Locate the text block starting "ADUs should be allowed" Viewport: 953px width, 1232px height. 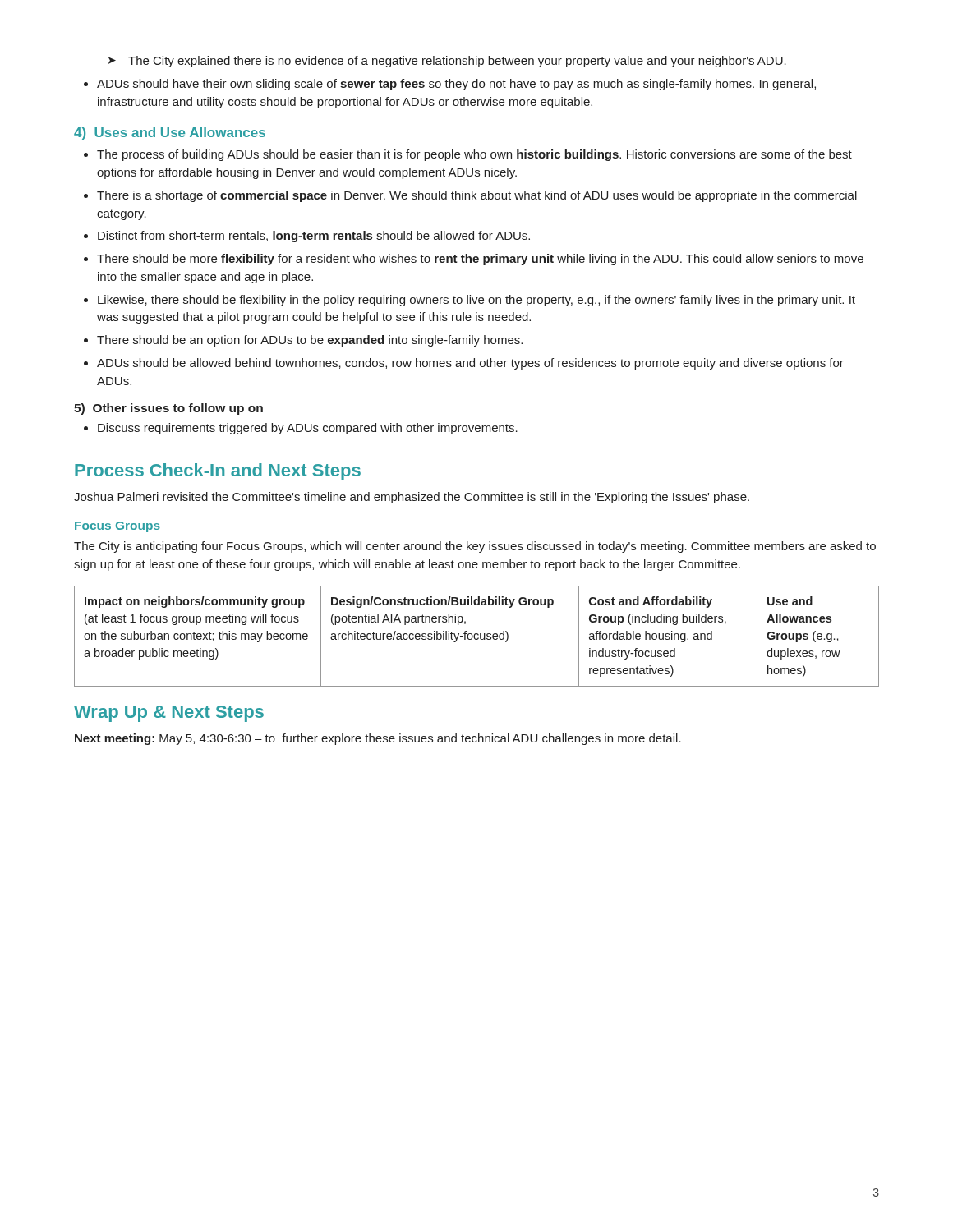coord(488,372)
